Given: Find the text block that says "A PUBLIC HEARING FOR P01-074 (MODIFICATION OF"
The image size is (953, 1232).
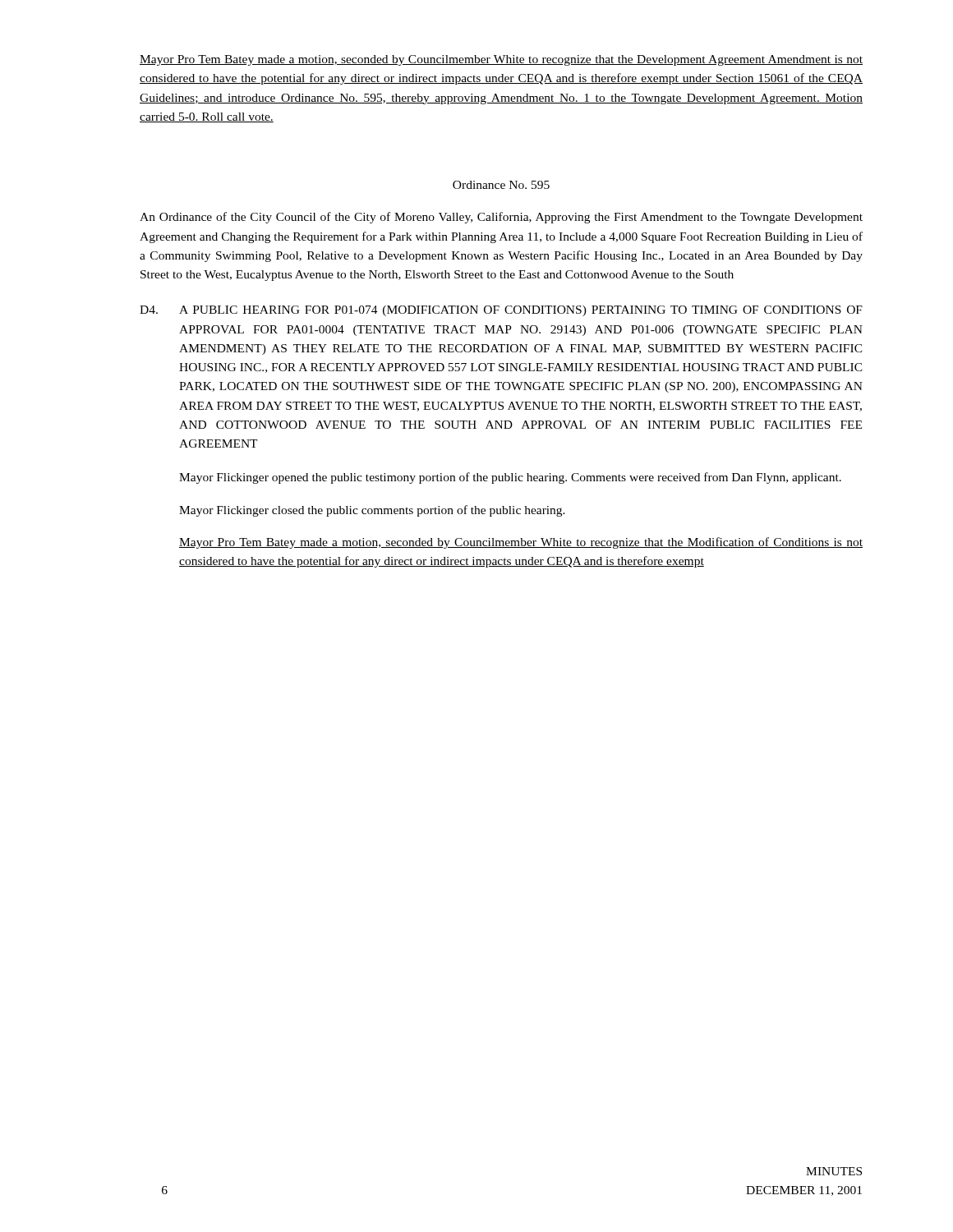Looking at the screenshot, I should click(521, 376).
